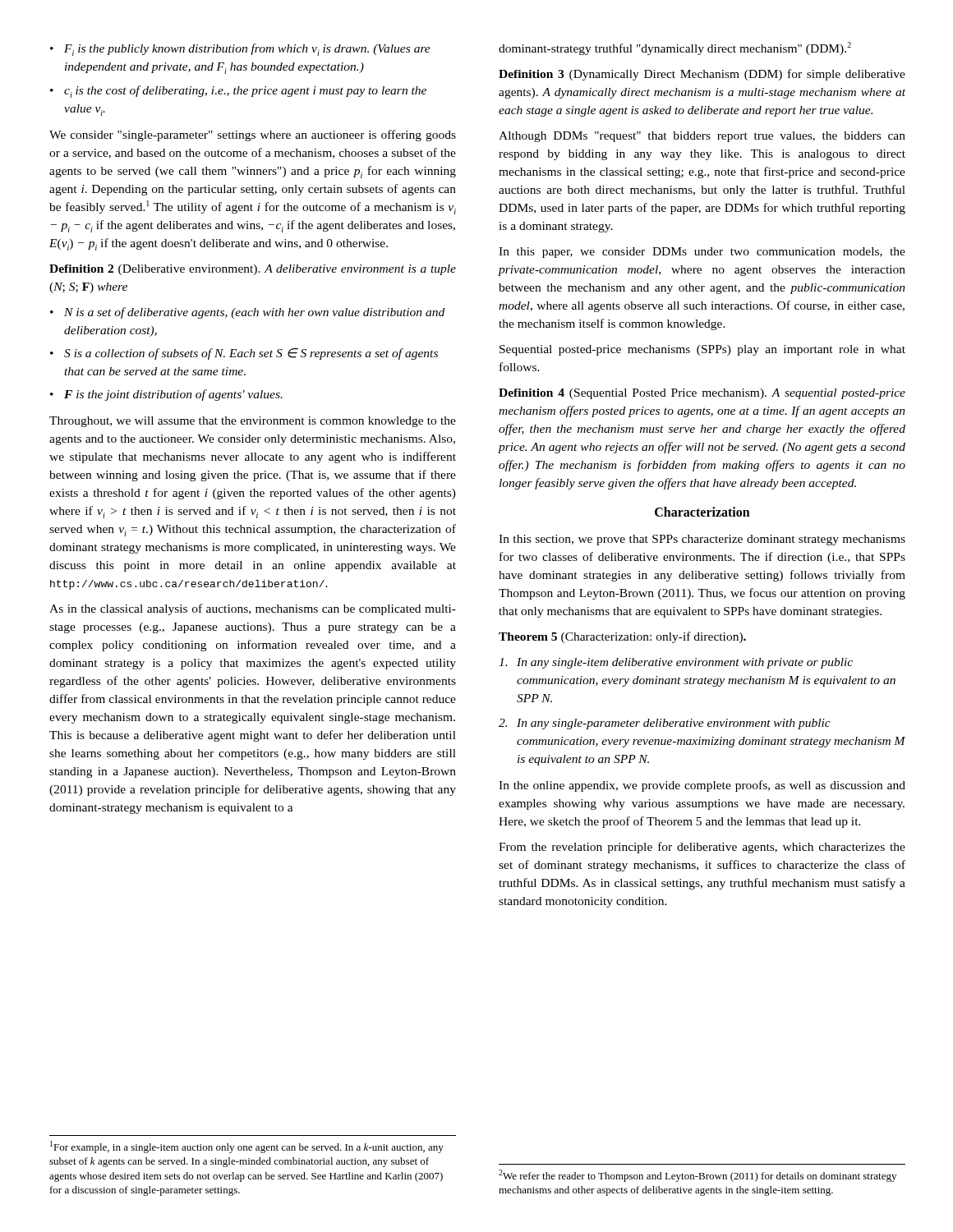Find the text with the text "Theorem 5 (Characterization: only-if direction)."
Screen dimensions: 1232x953
(622, 636)
